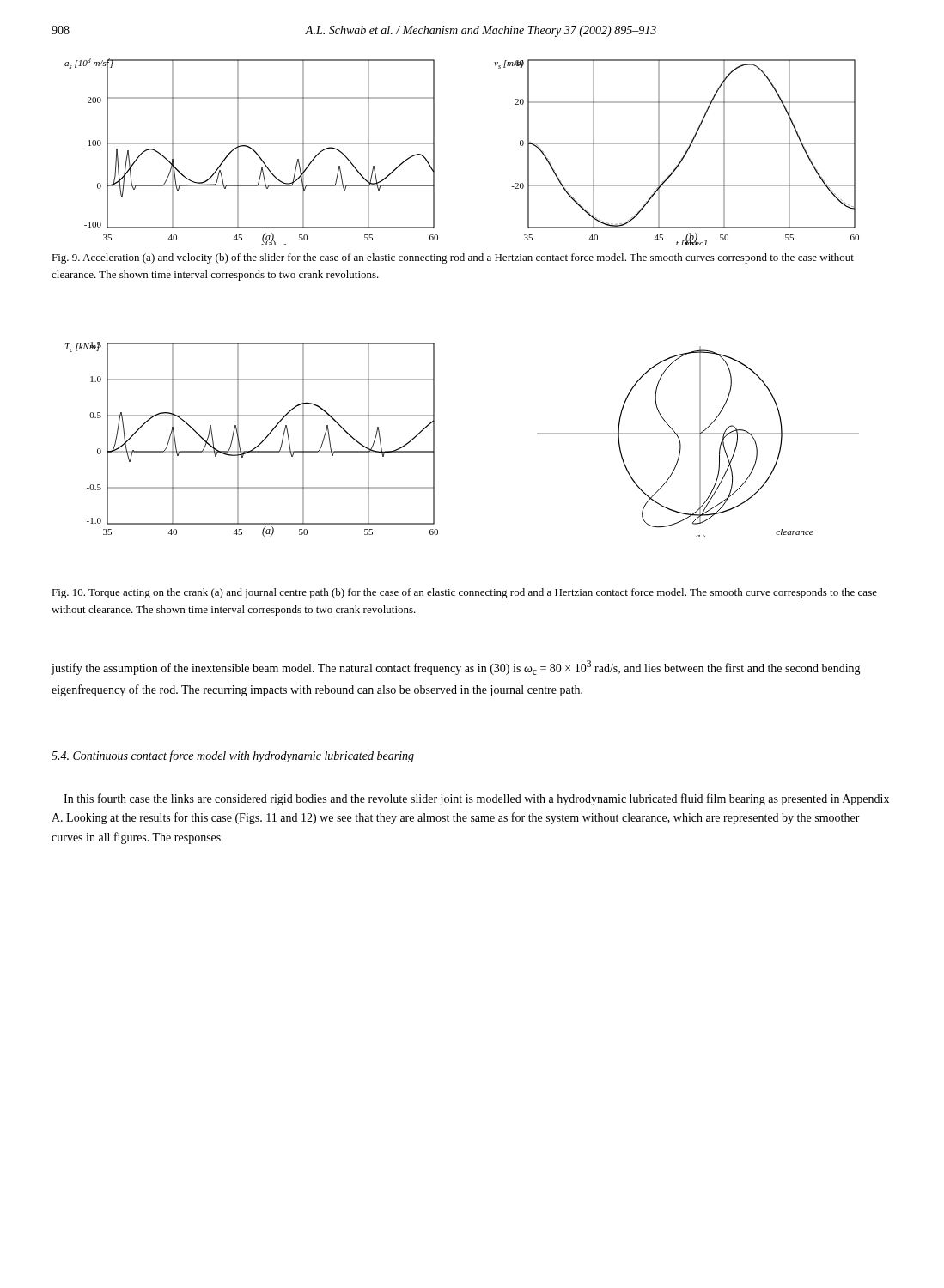Find the block starting "In this fourth"
The image size is (944, 1288).
(x=470, y=818)
